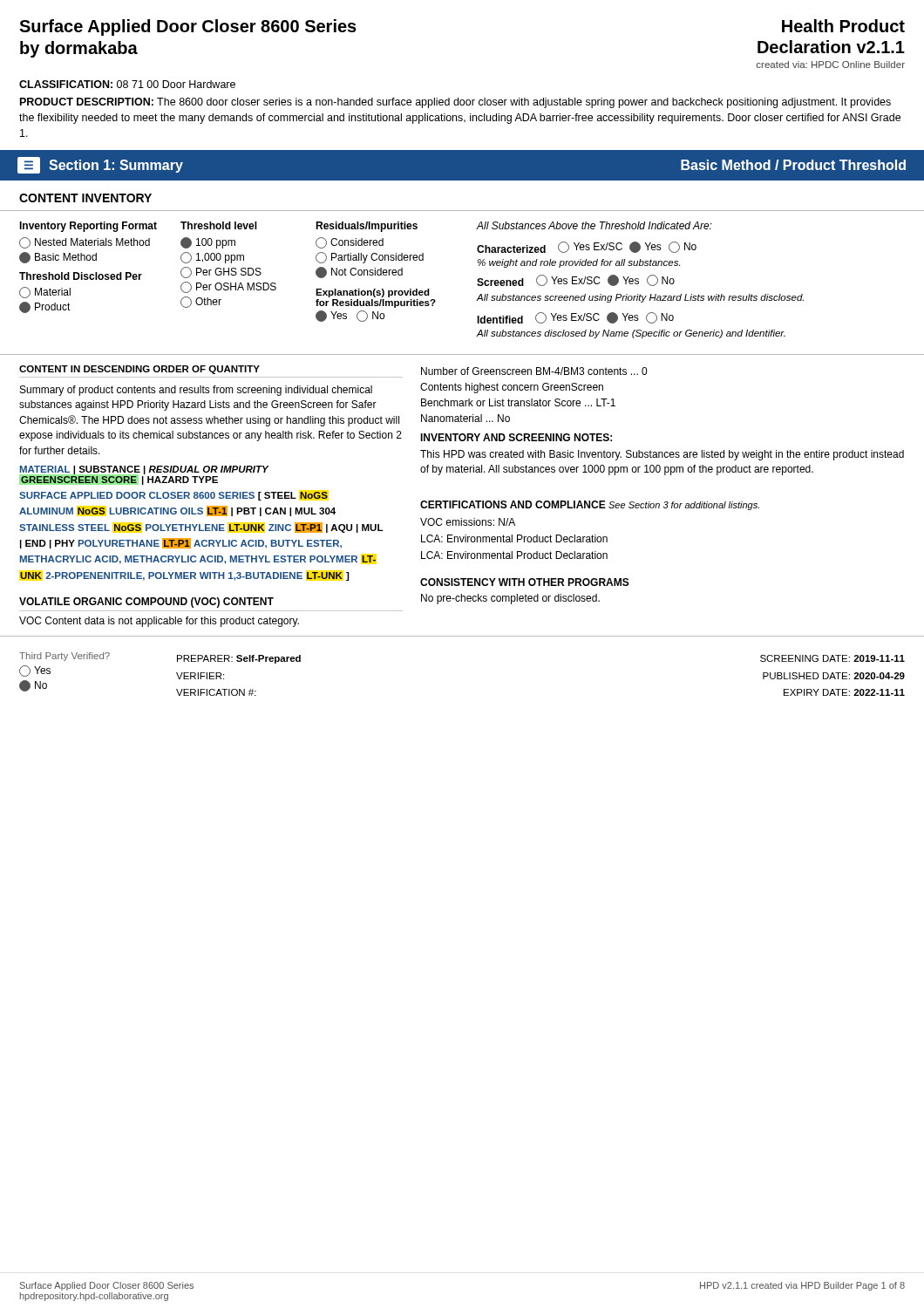
Task: Locate the title containing "Health ProductDeclaration v2.1.1"
Action: point(831,37)
